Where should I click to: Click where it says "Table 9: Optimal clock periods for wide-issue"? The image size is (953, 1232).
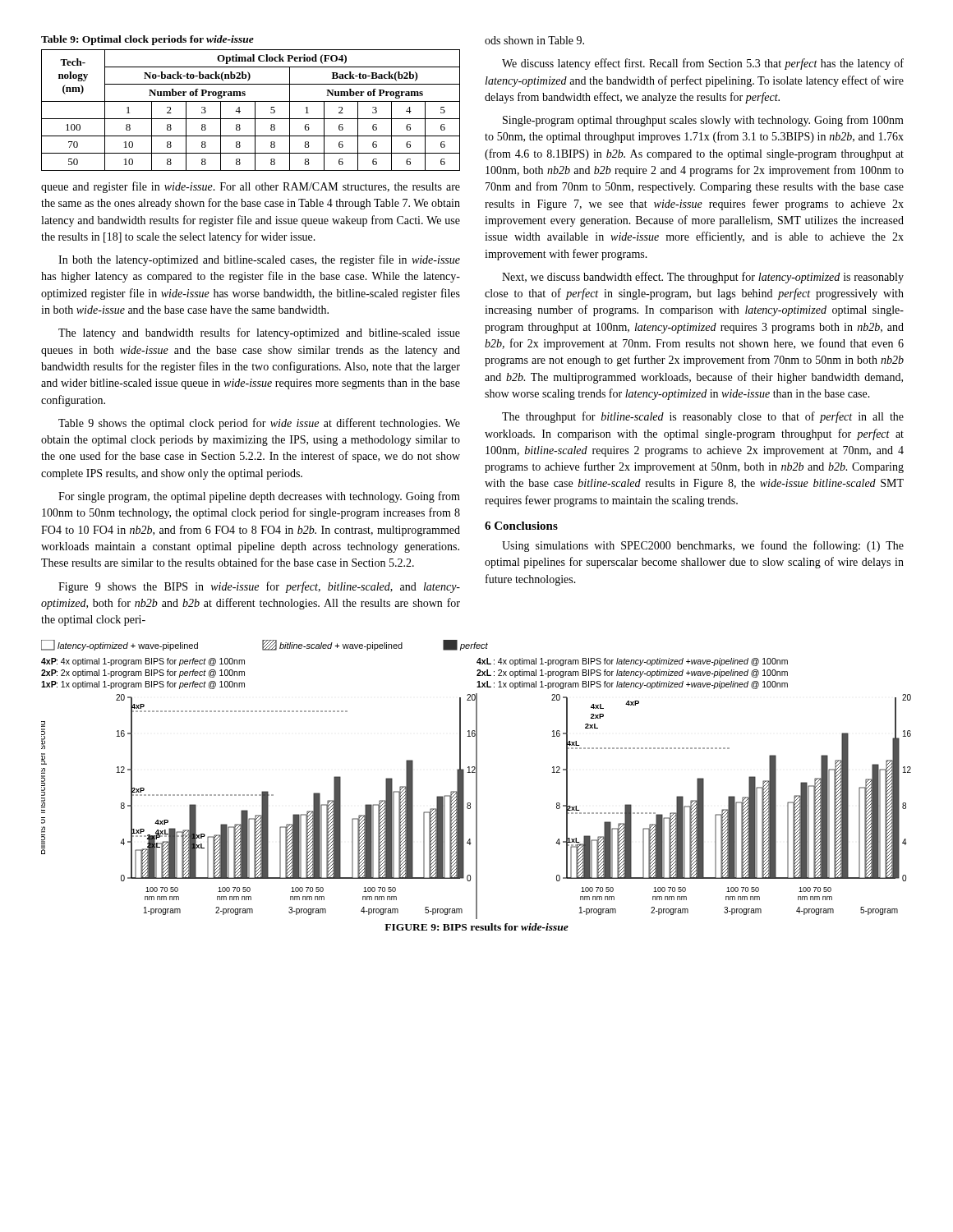point(147,39)
